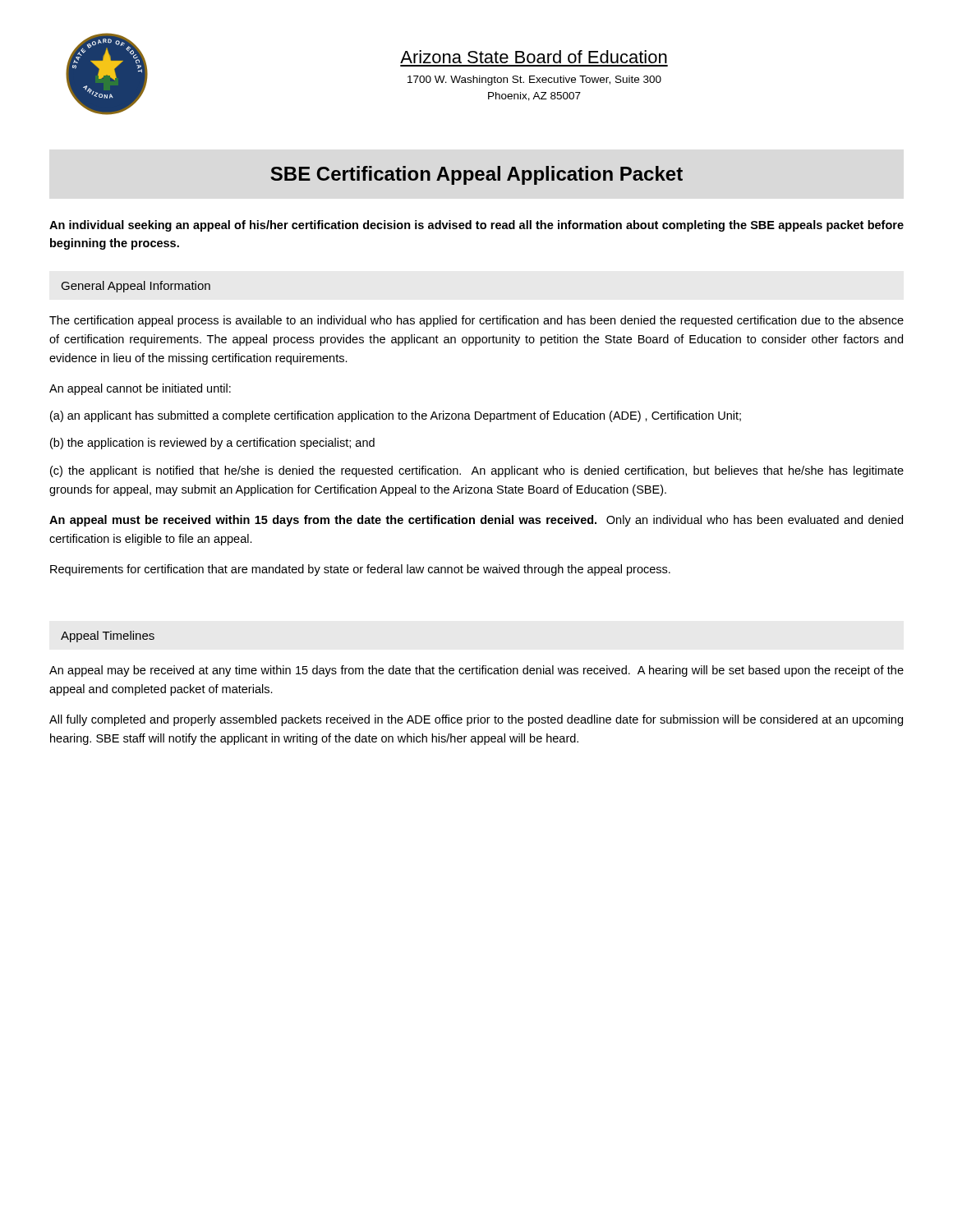Screen dimensions: 1232x953
Task: Locate the text block that reads "All fully completed and"
Action: [x=476, y=729]
